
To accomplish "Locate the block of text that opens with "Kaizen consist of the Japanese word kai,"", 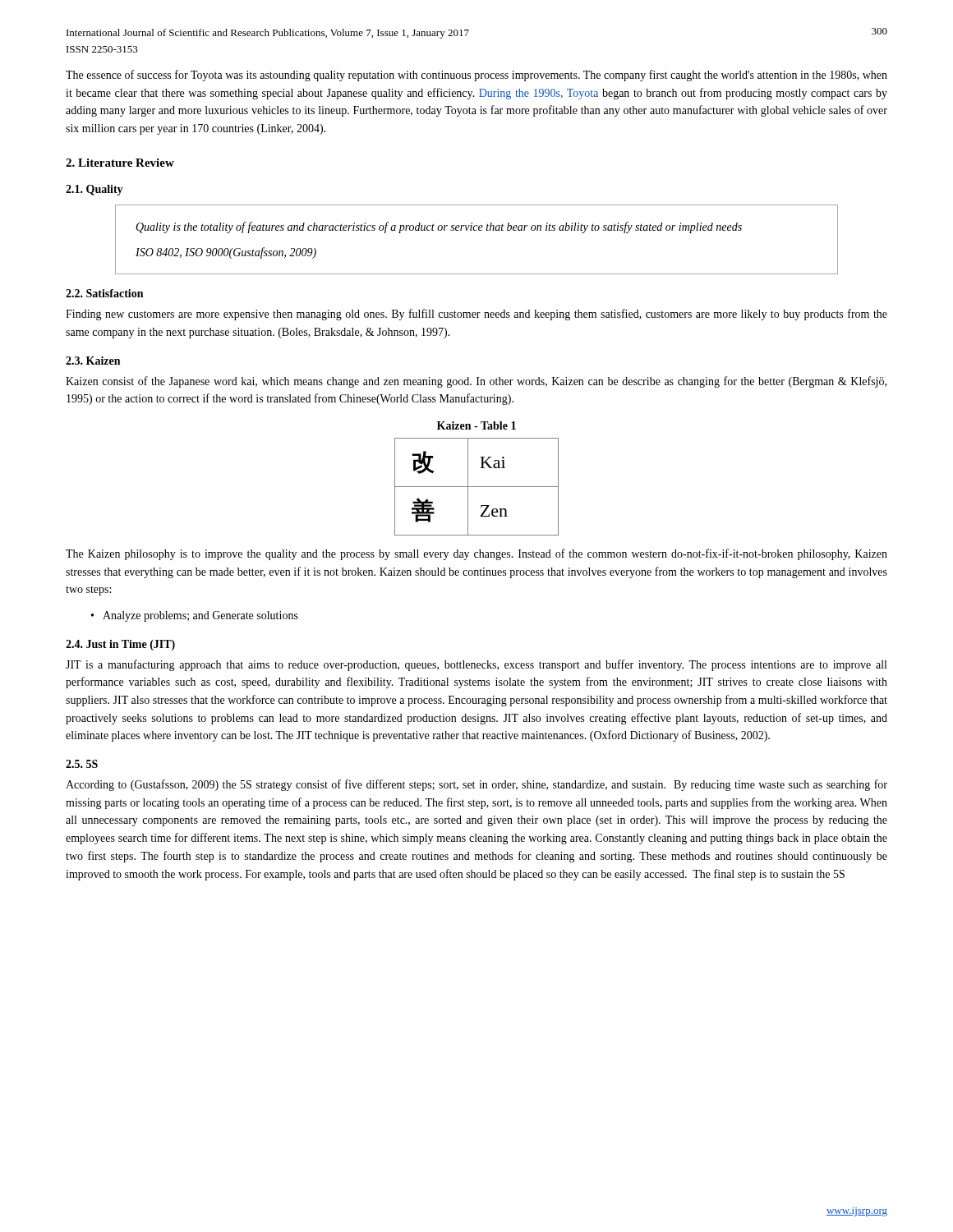I will click(x=476, y=390).
